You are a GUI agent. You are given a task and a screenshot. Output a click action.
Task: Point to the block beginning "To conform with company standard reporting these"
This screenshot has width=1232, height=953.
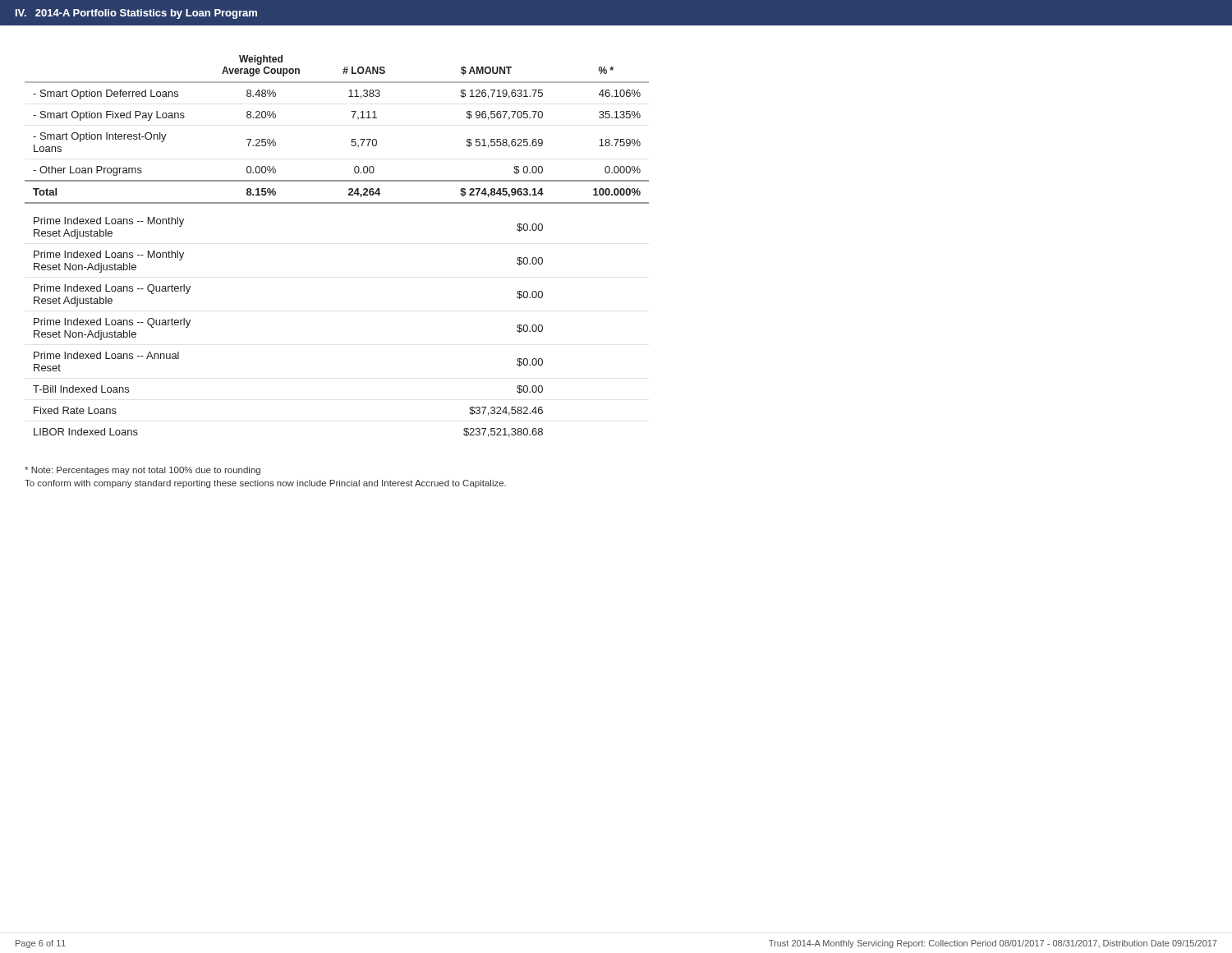point(266,483)
